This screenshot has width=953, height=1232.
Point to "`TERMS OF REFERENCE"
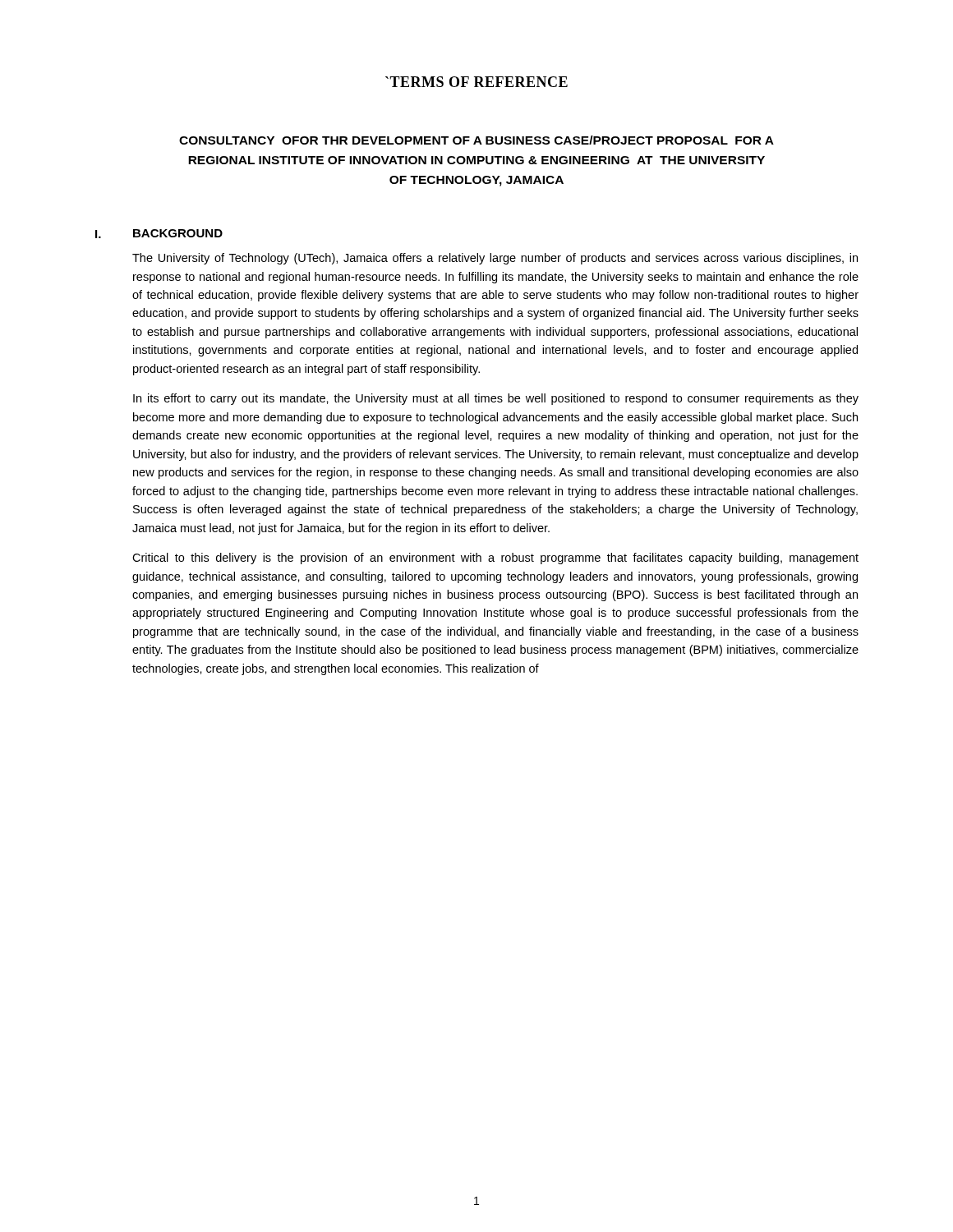coord(476,82)
